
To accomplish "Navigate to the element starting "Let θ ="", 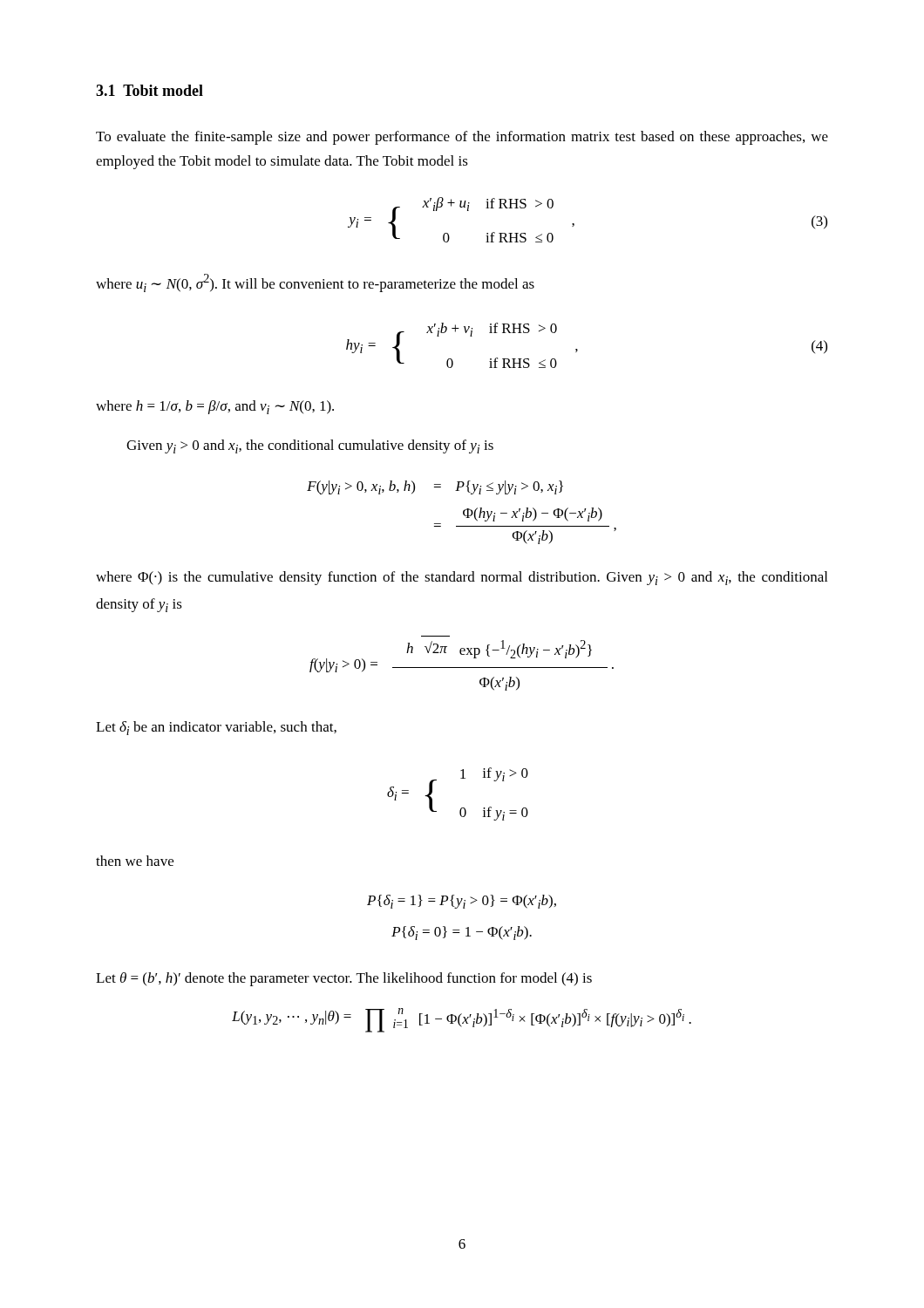I will 344,978.
